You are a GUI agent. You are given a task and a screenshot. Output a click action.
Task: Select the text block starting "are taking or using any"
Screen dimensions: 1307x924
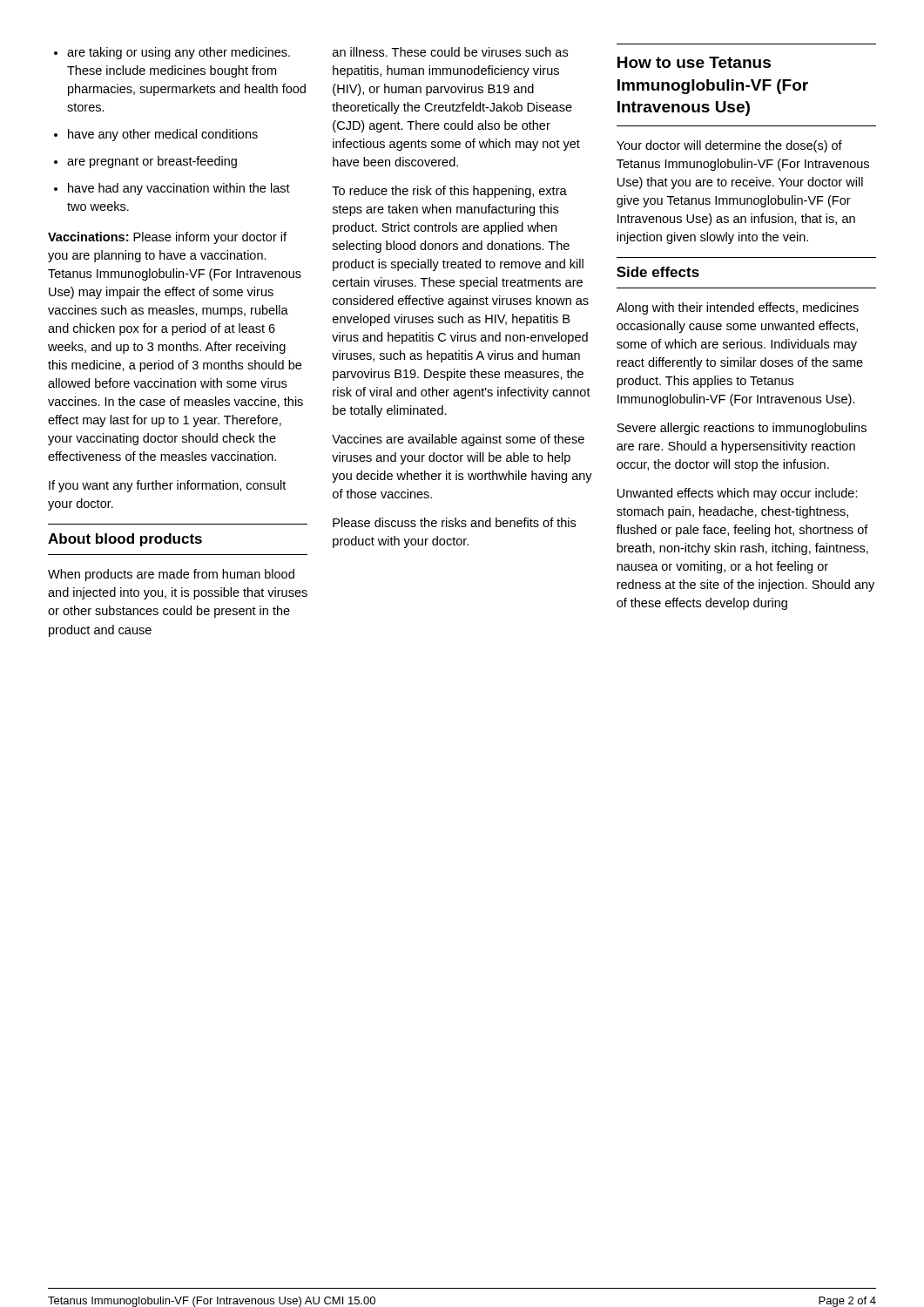pos(187,80)
